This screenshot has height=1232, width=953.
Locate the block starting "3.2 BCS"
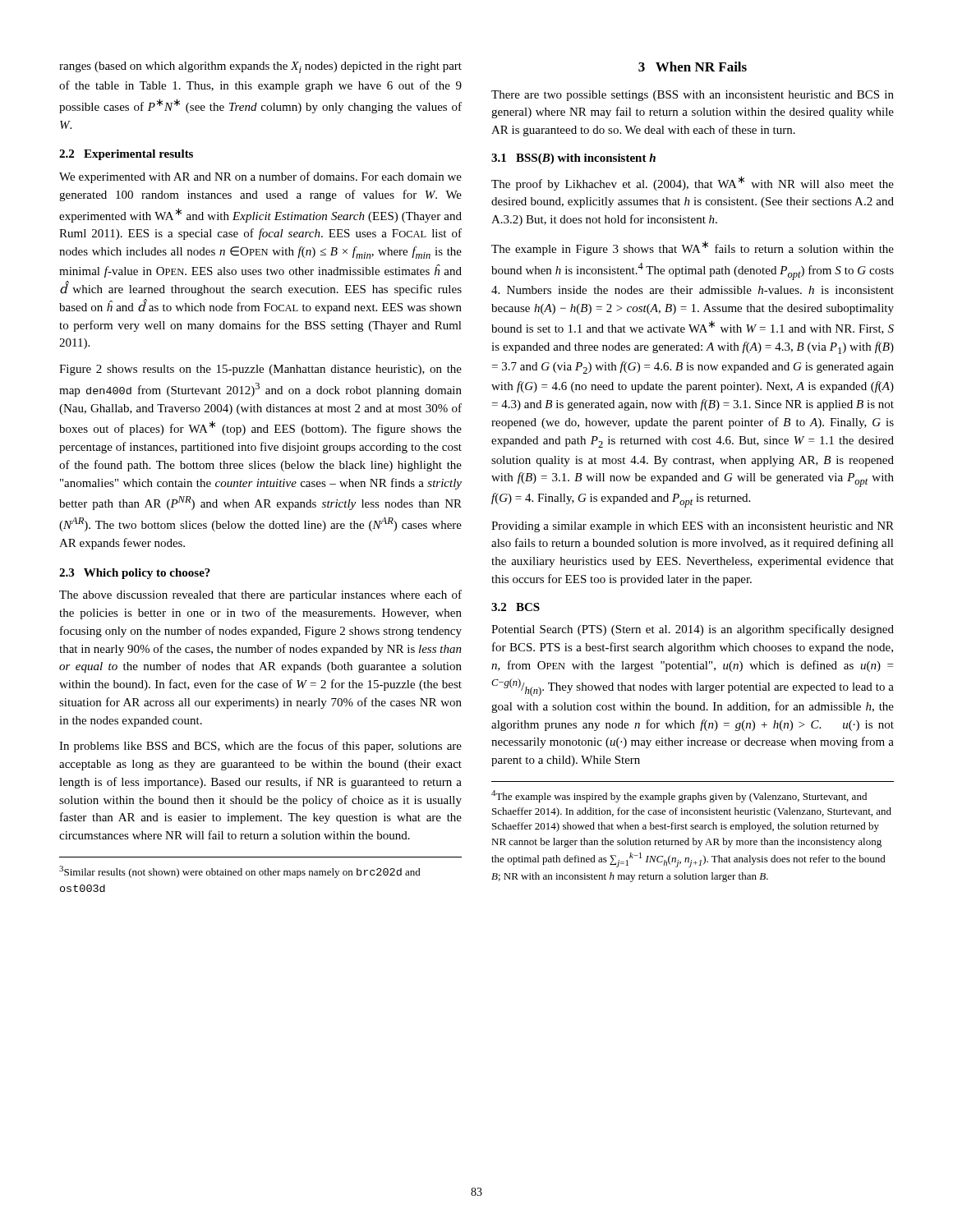[516, 607]
